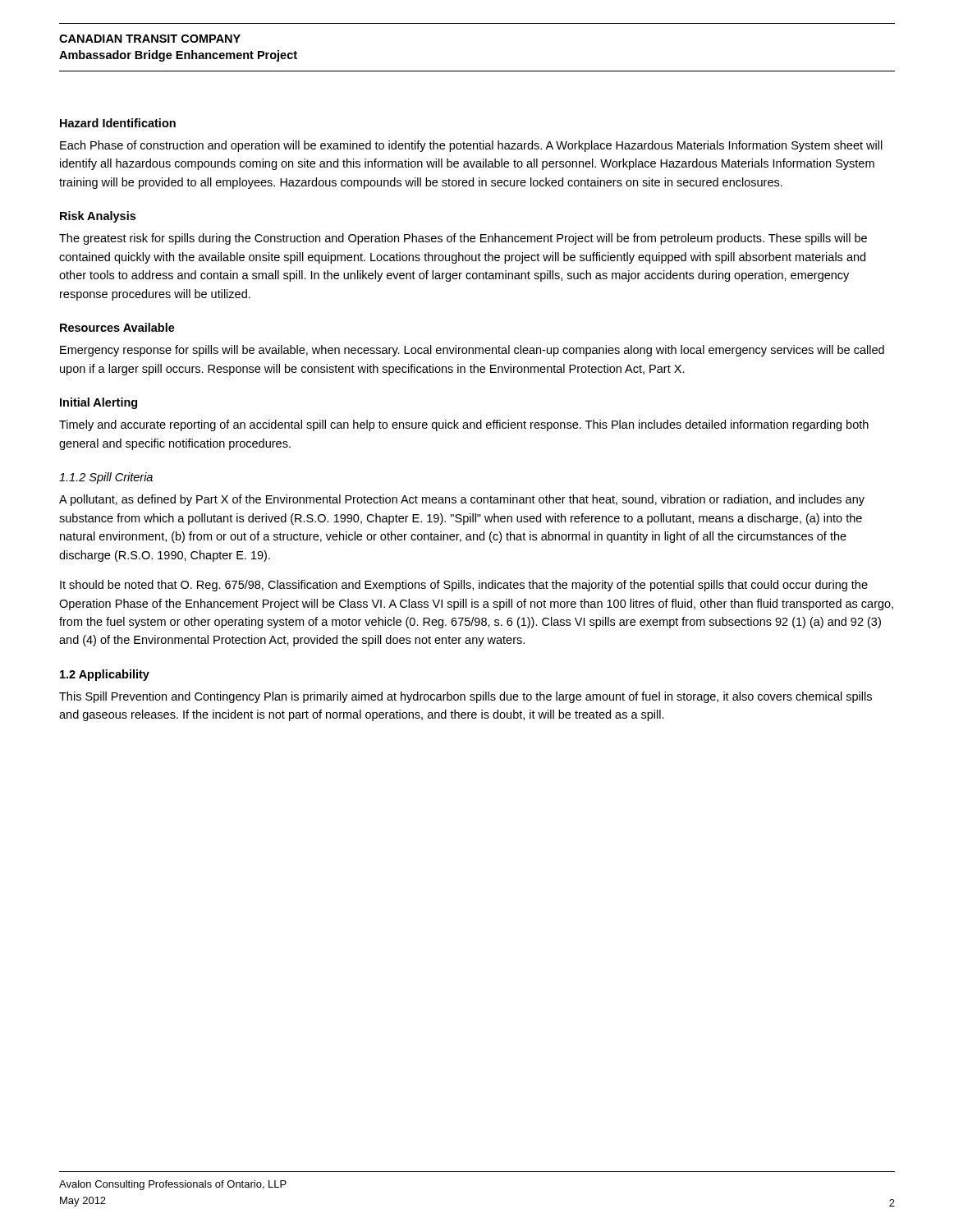Screen dimensions: 1232x954
Task: Click on the passage starting "1.2 Applicability"
Action: click(x=104, y=674)
